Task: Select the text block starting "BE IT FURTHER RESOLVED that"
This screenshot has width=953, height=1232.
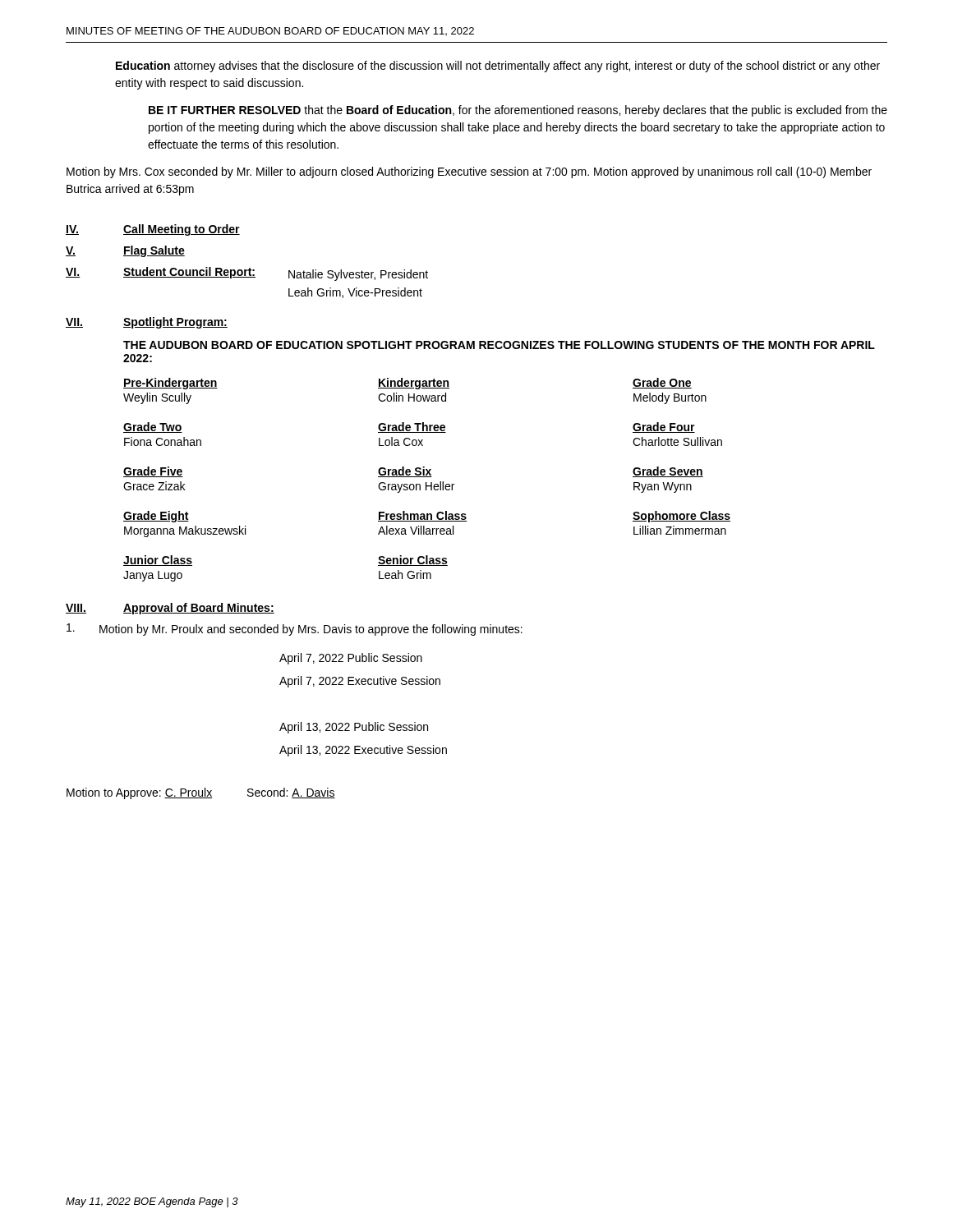Action: 518,128
